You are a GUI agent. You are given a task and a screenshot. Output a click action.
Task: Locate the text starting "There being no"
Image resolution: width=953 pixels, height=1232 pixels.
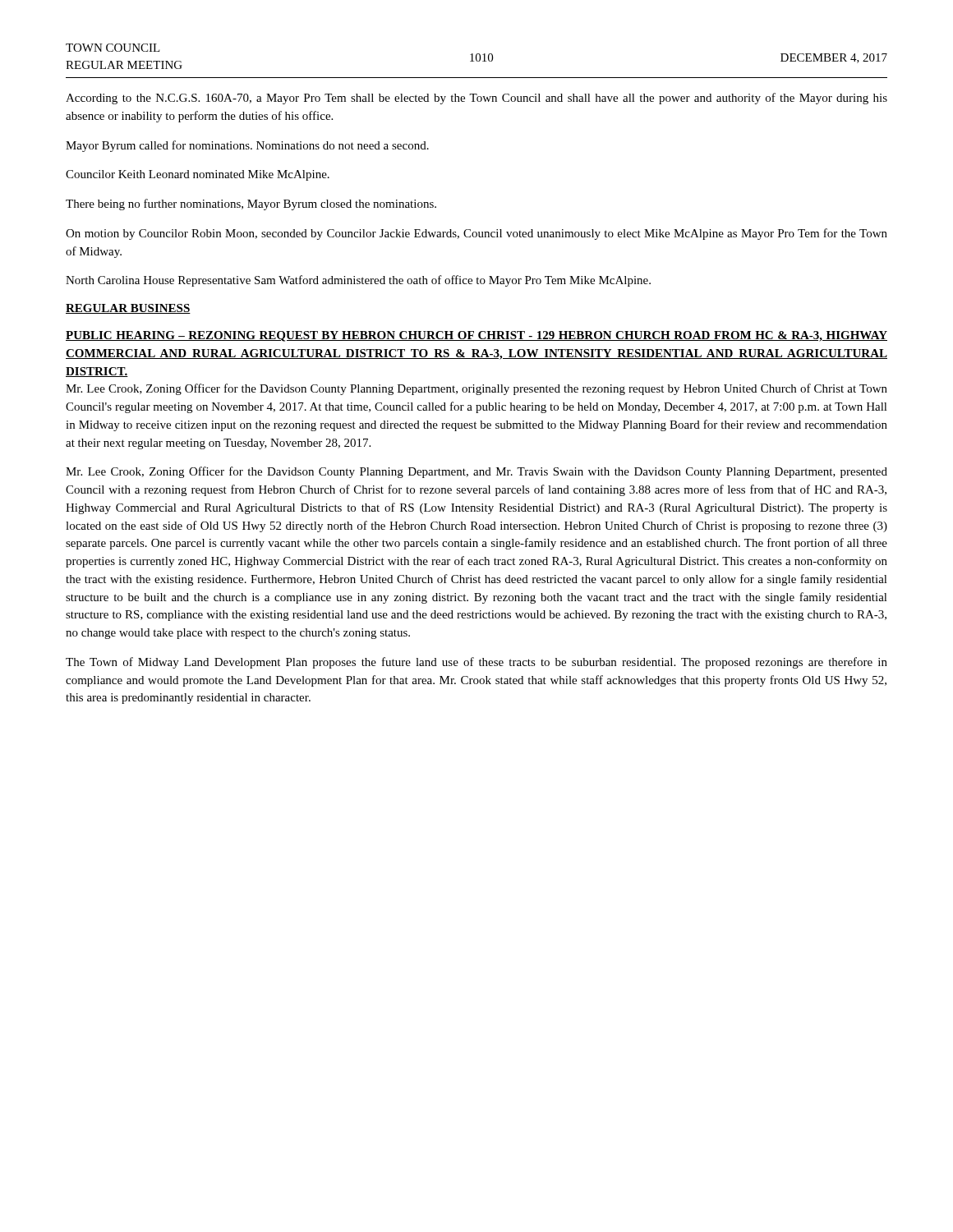[x=251, y=204]
